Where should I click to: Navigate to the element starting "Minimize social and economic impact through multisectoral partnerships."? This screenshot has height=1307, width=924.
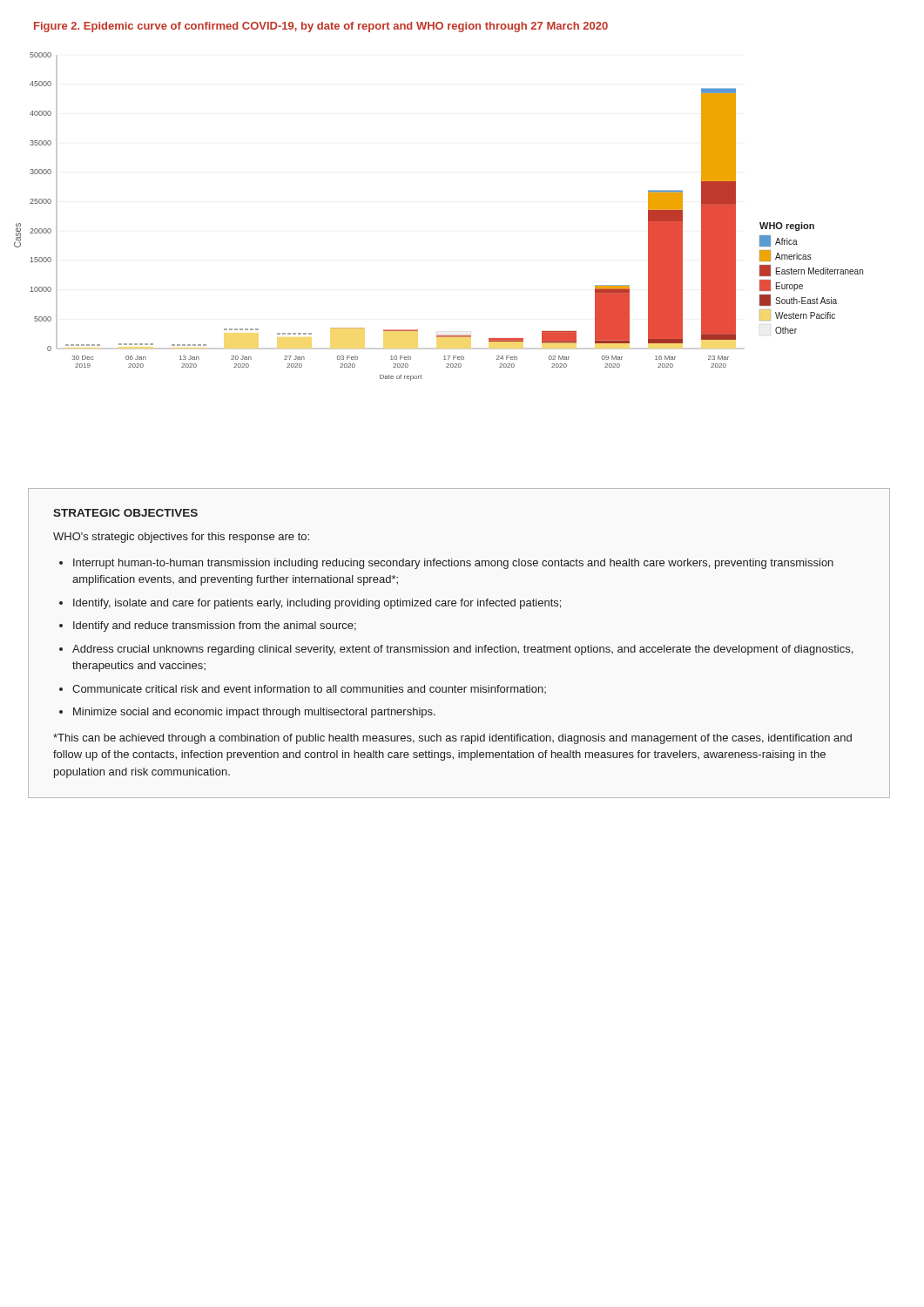pos(254,711)
